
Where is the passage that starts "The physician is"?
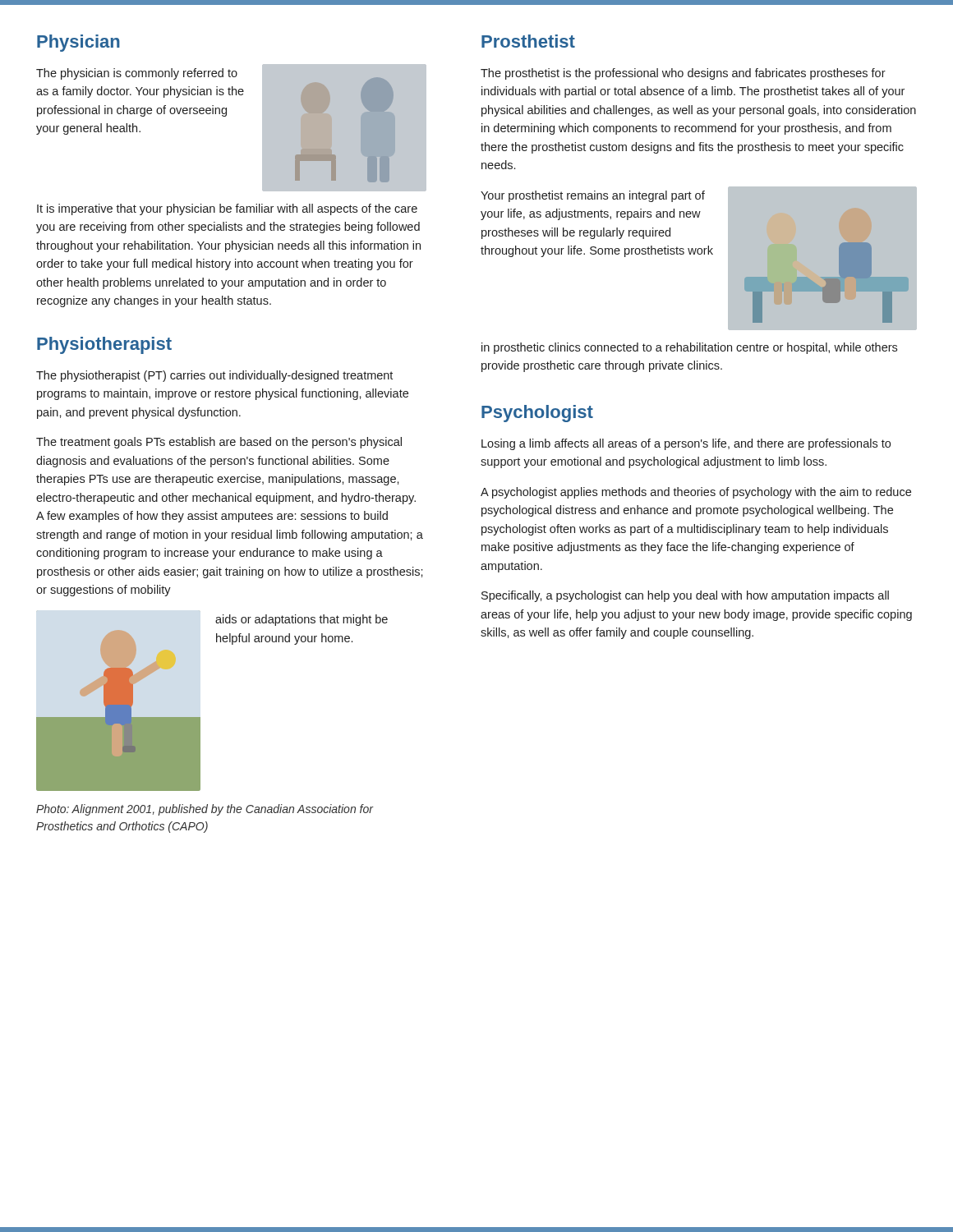[x=140, y=101]
